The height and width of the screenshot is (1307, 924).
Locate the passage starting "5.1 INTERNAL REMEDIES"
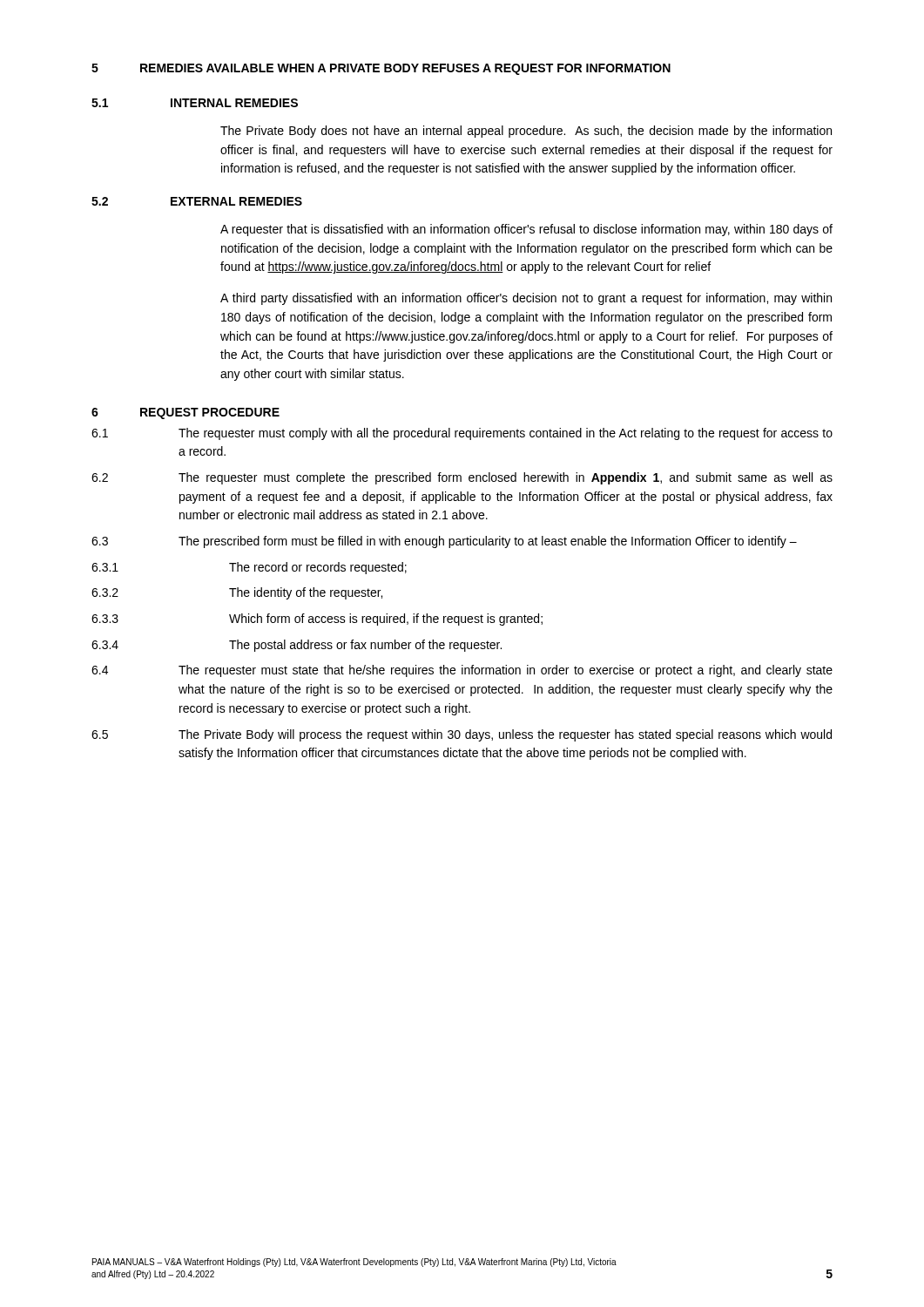[x=195, y=103]
